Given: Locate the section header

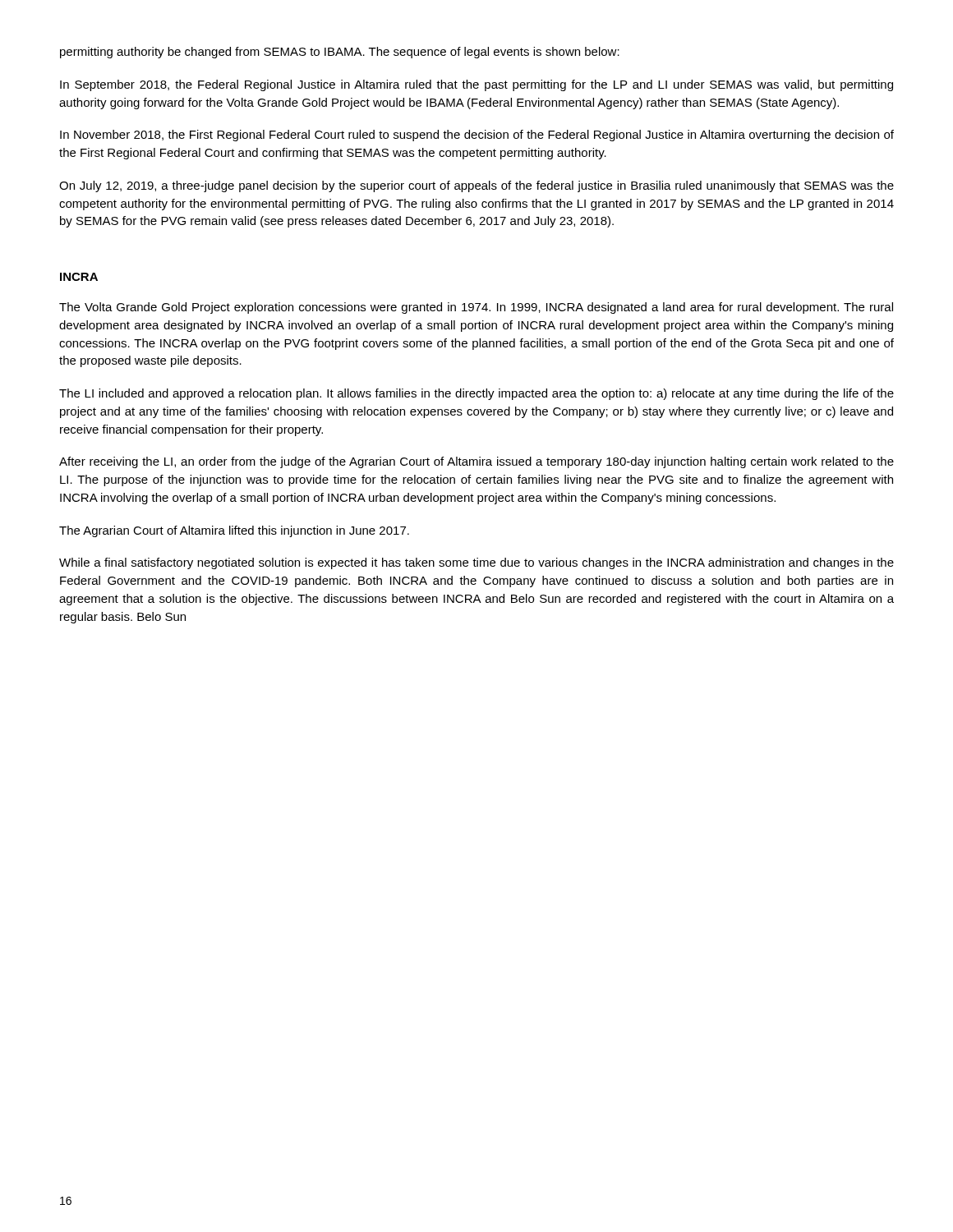Looking at the screenshot, I should click(79, 276).
